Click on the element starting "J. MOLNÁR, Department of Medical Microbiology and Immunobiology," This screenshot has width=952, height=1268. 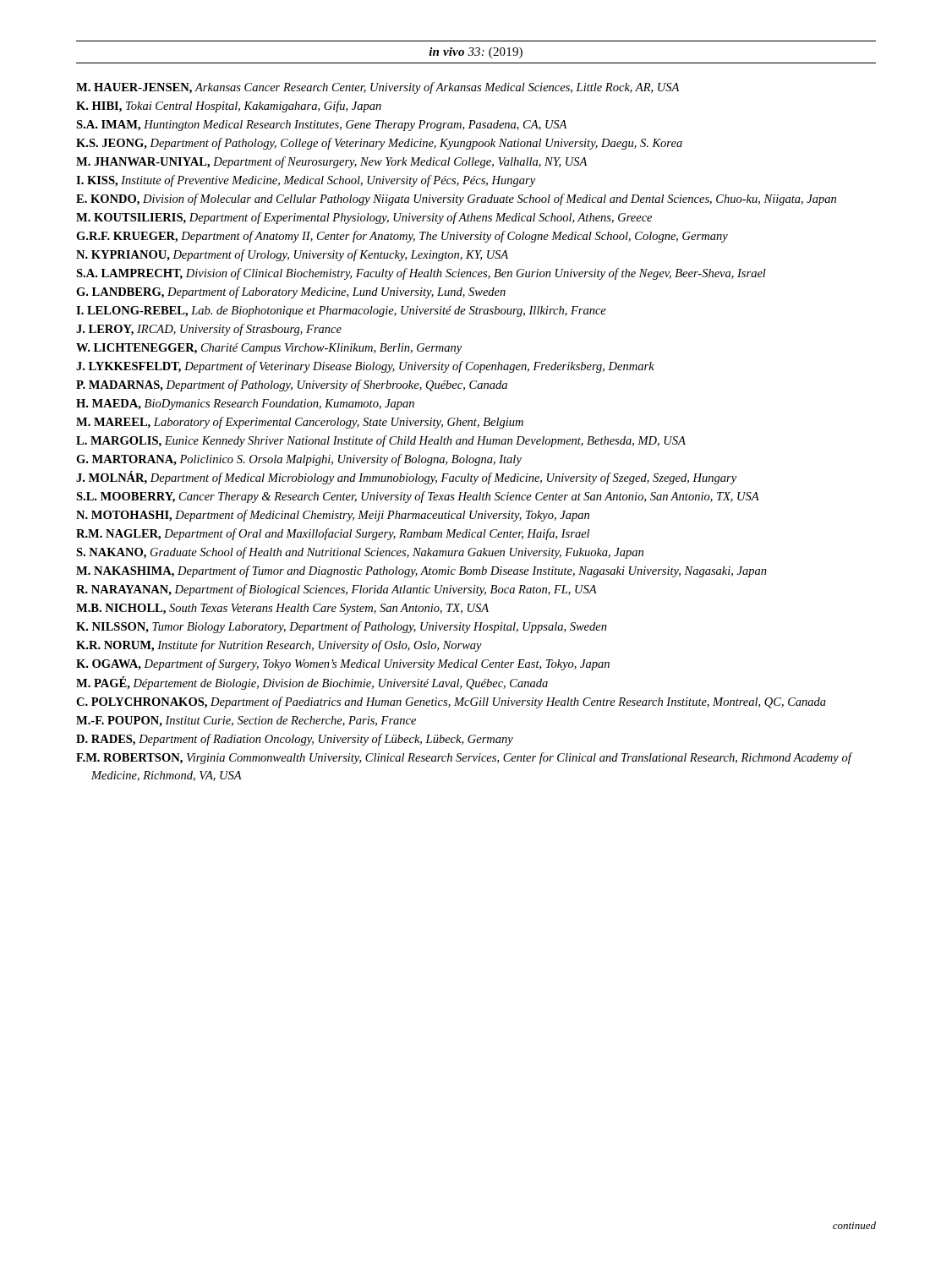(x=406, y=478)
